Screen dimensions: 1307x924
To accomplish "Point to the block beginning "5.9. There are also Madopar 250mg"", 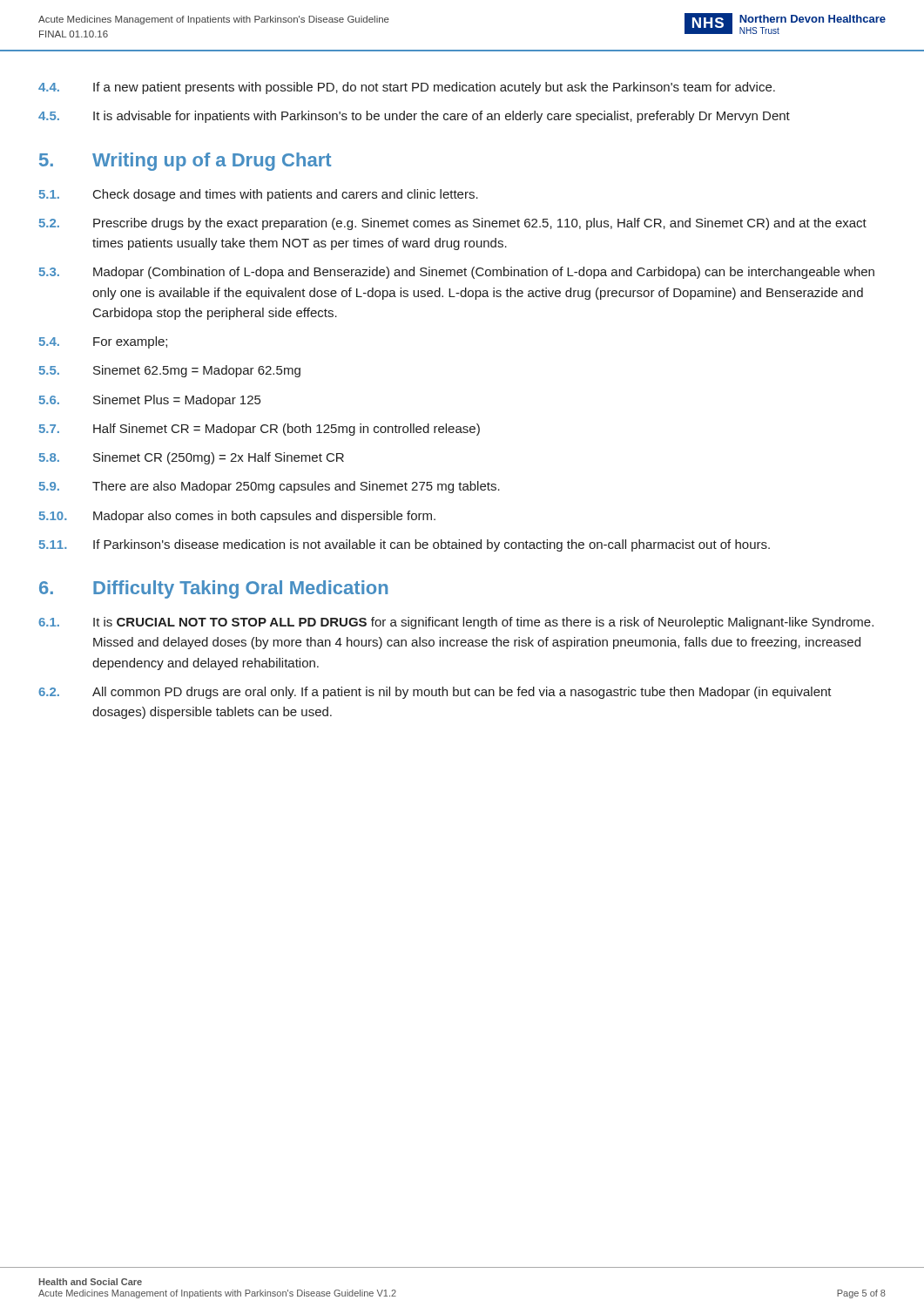I will pyautogui.click(x=462, y=486).
